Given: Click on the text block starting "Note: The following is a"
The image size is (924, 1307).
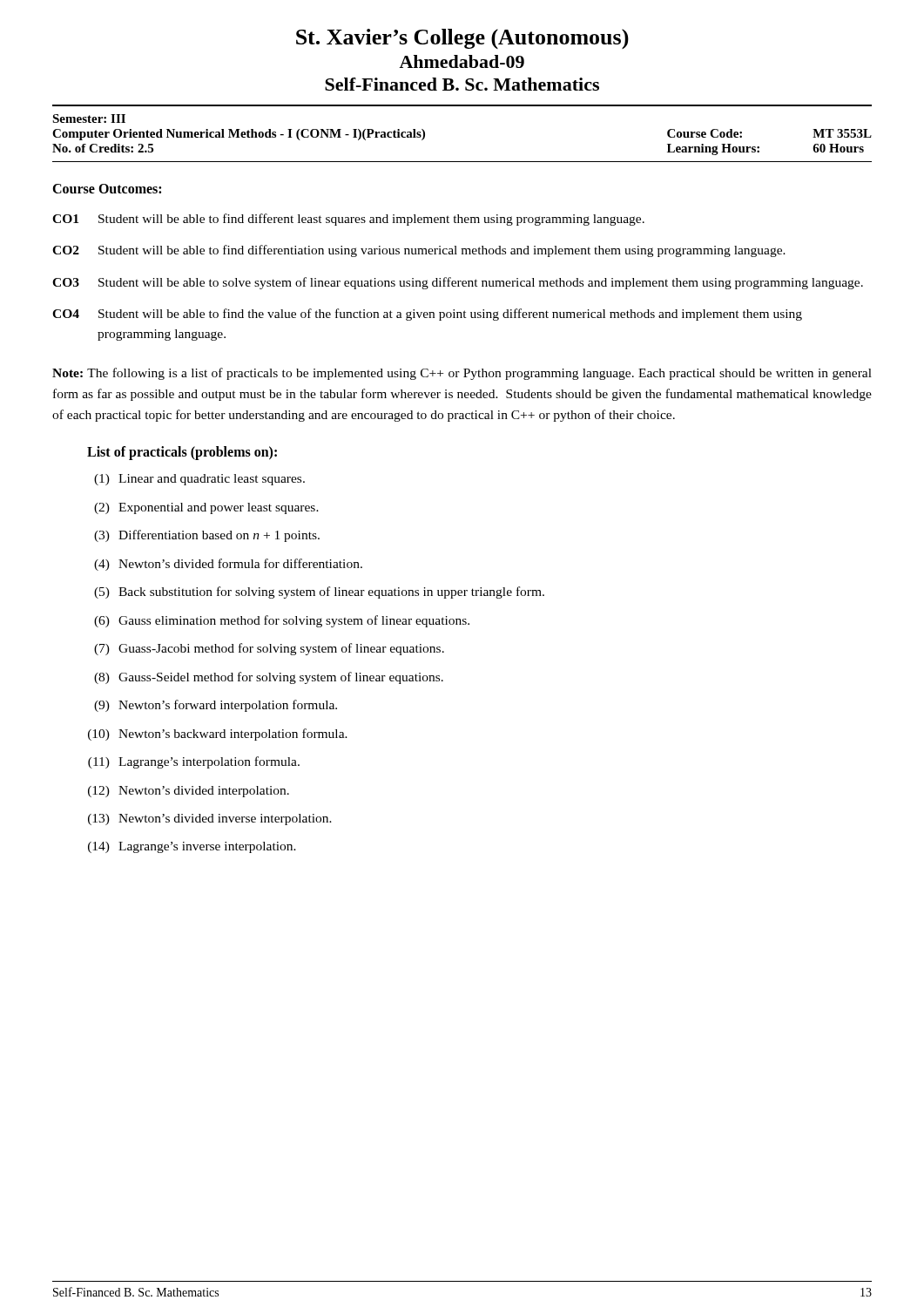Looking at the screenshot, I should tap(462, 394).
